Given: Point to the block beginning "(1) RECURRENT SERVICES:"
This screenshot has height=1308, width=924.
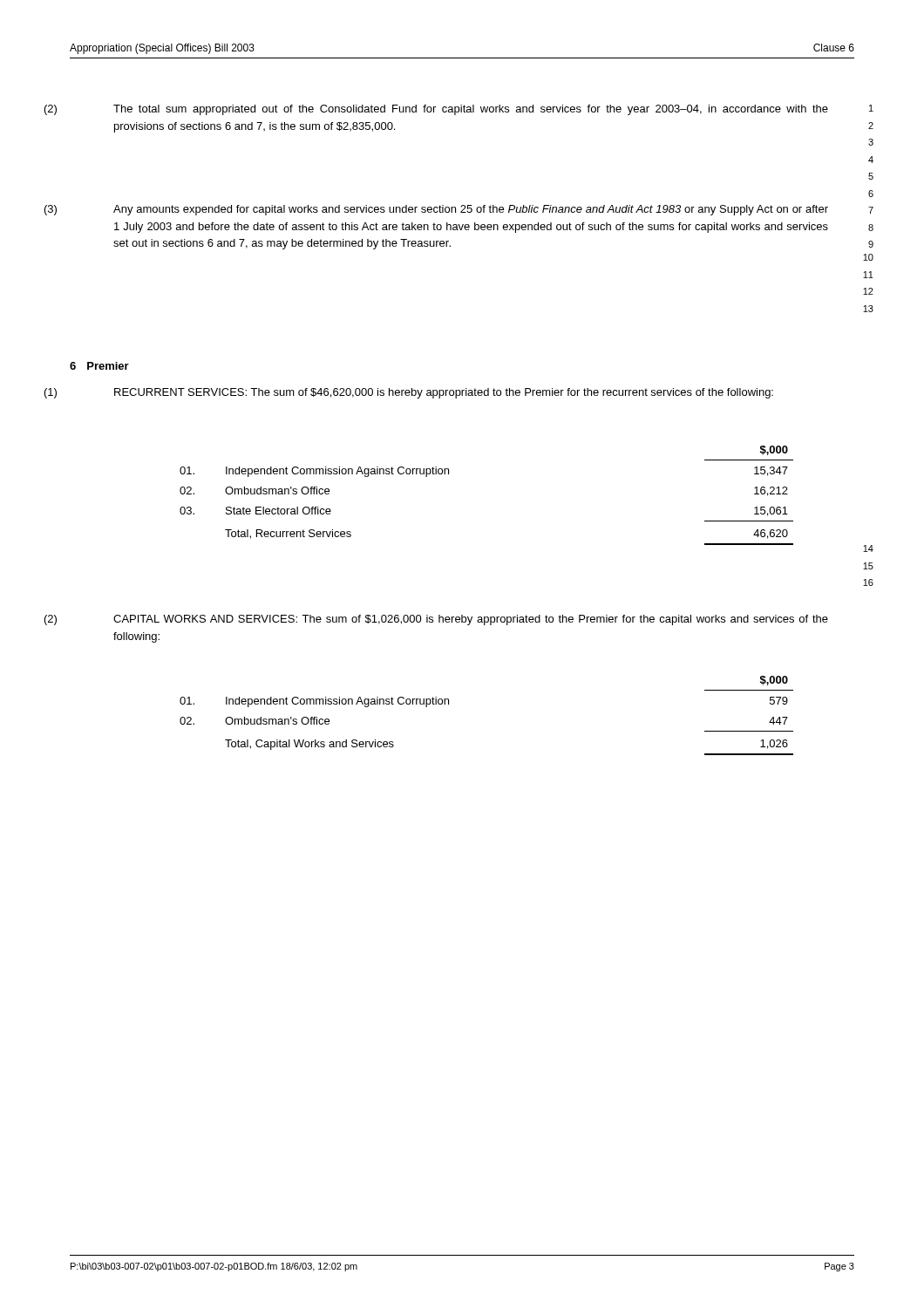Looking at the screenshot, I should click(444, 392).
